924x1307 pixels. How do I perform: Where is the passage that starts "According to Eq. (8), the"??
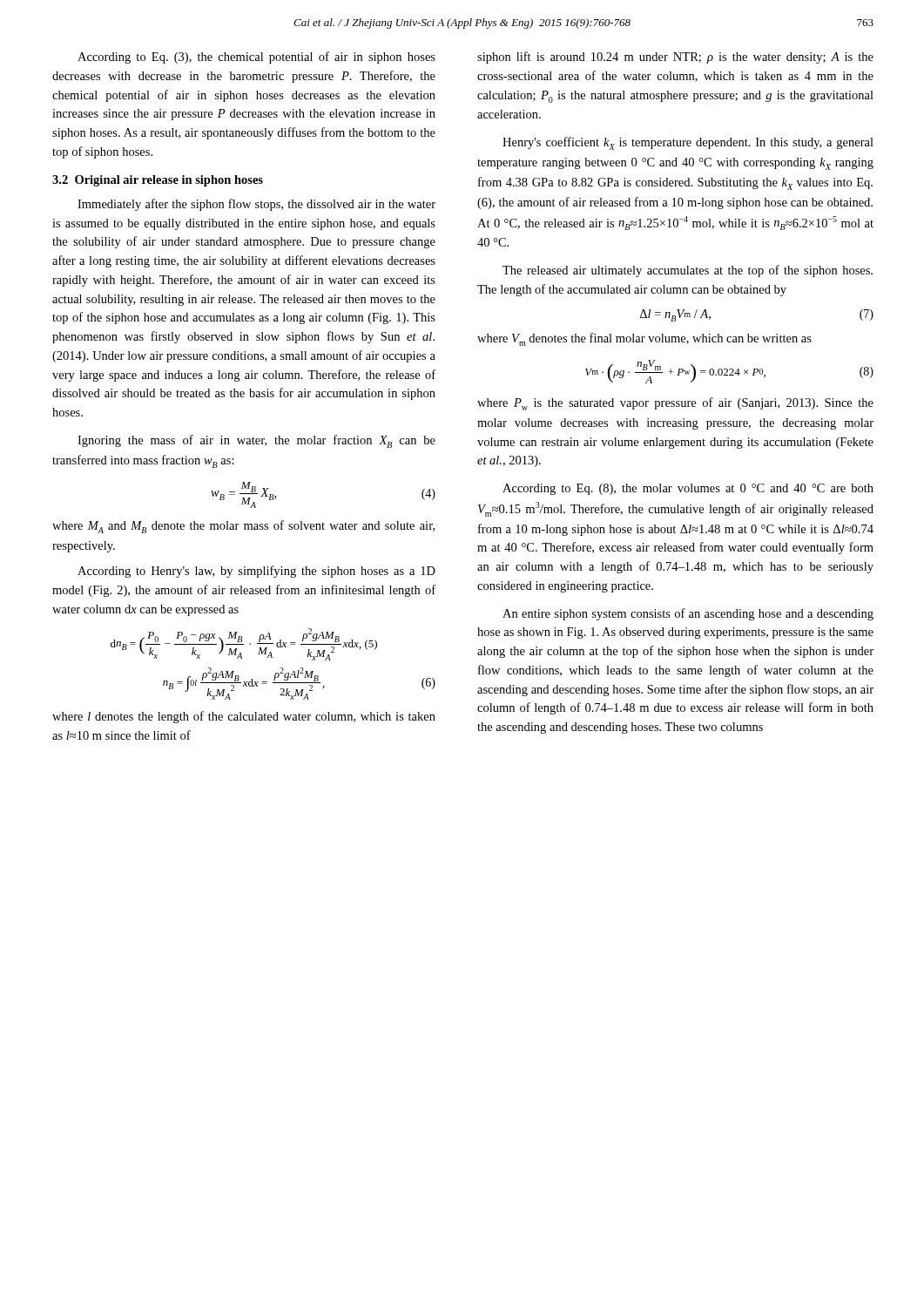click(x=675, y=537)
